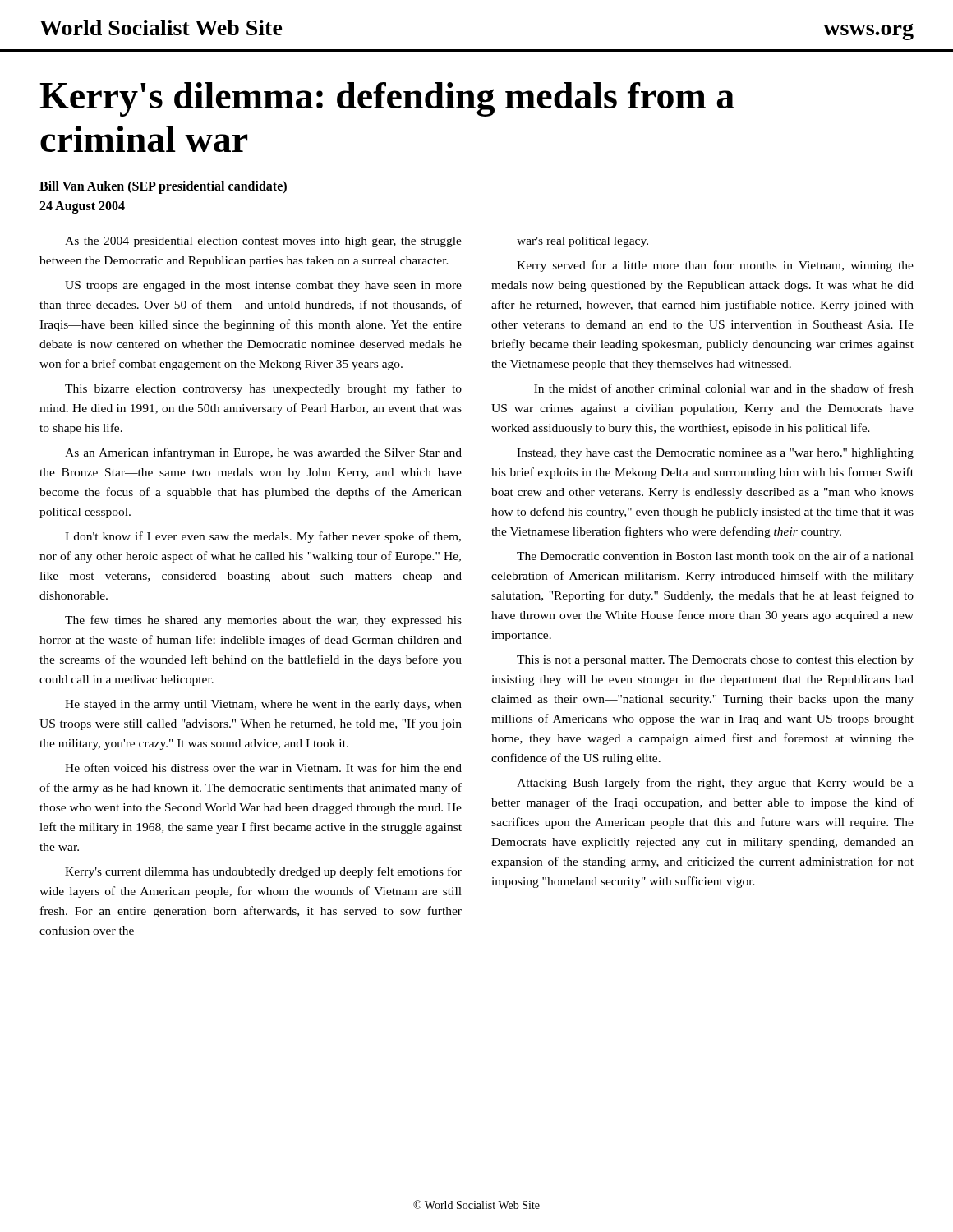Locate the text block containing "As the 2004 presidential election contest moves"
This screenshot has height=1232, width=953.
click(251, 586)
